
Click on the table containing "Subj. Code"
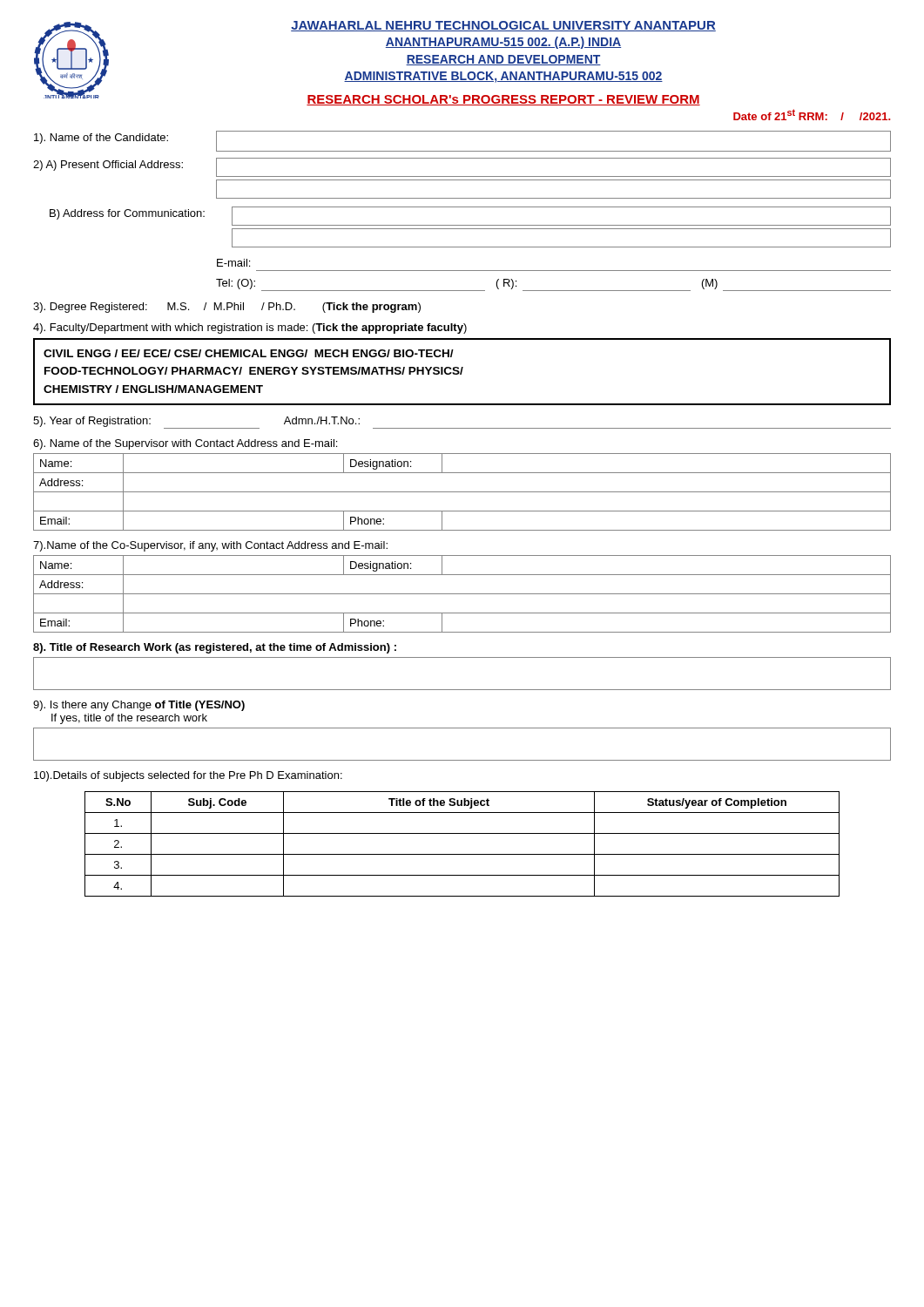[462, 841]
